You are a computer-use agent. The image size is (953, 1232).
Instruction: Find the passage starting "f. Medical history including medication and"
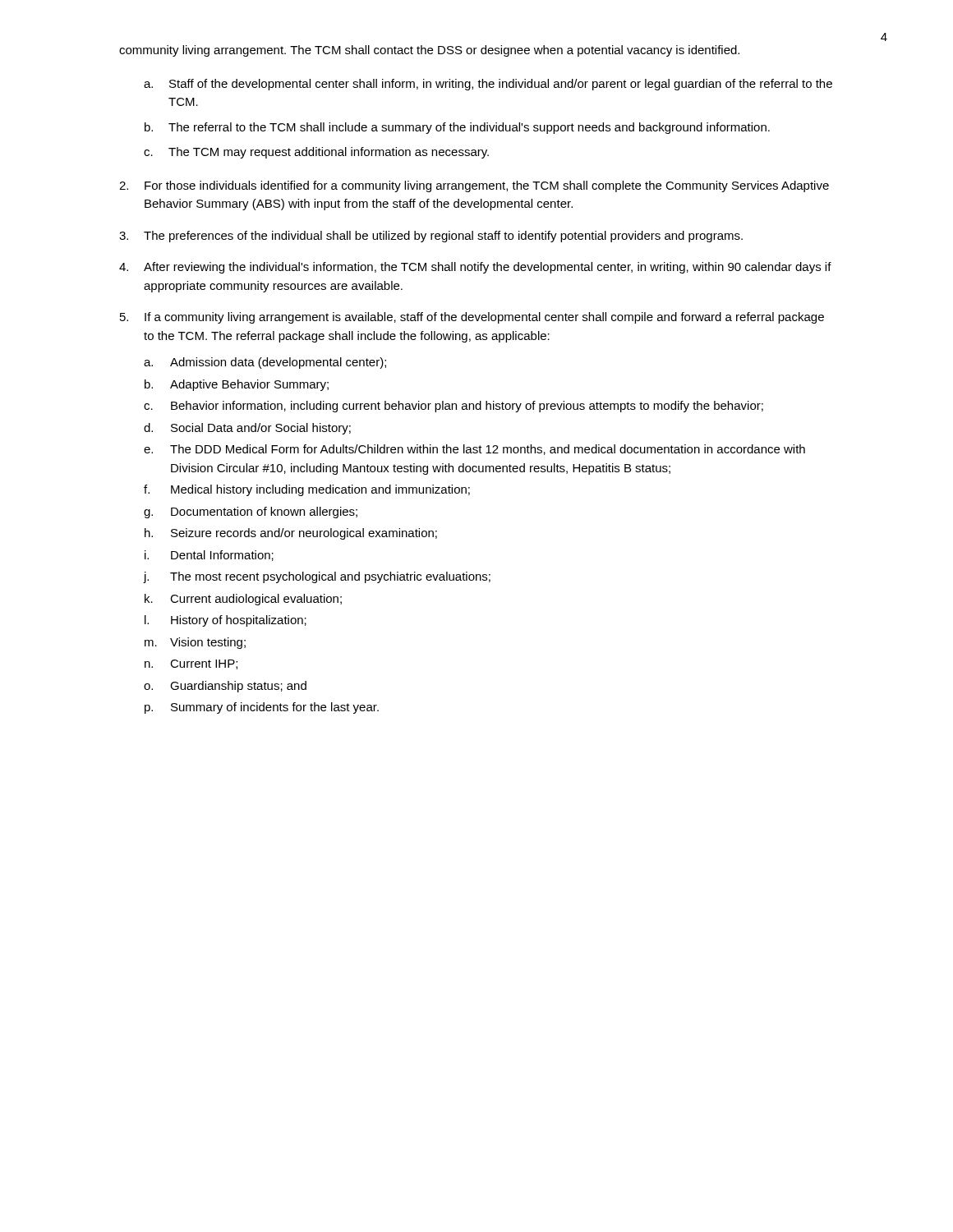click(x=307, y=490)
